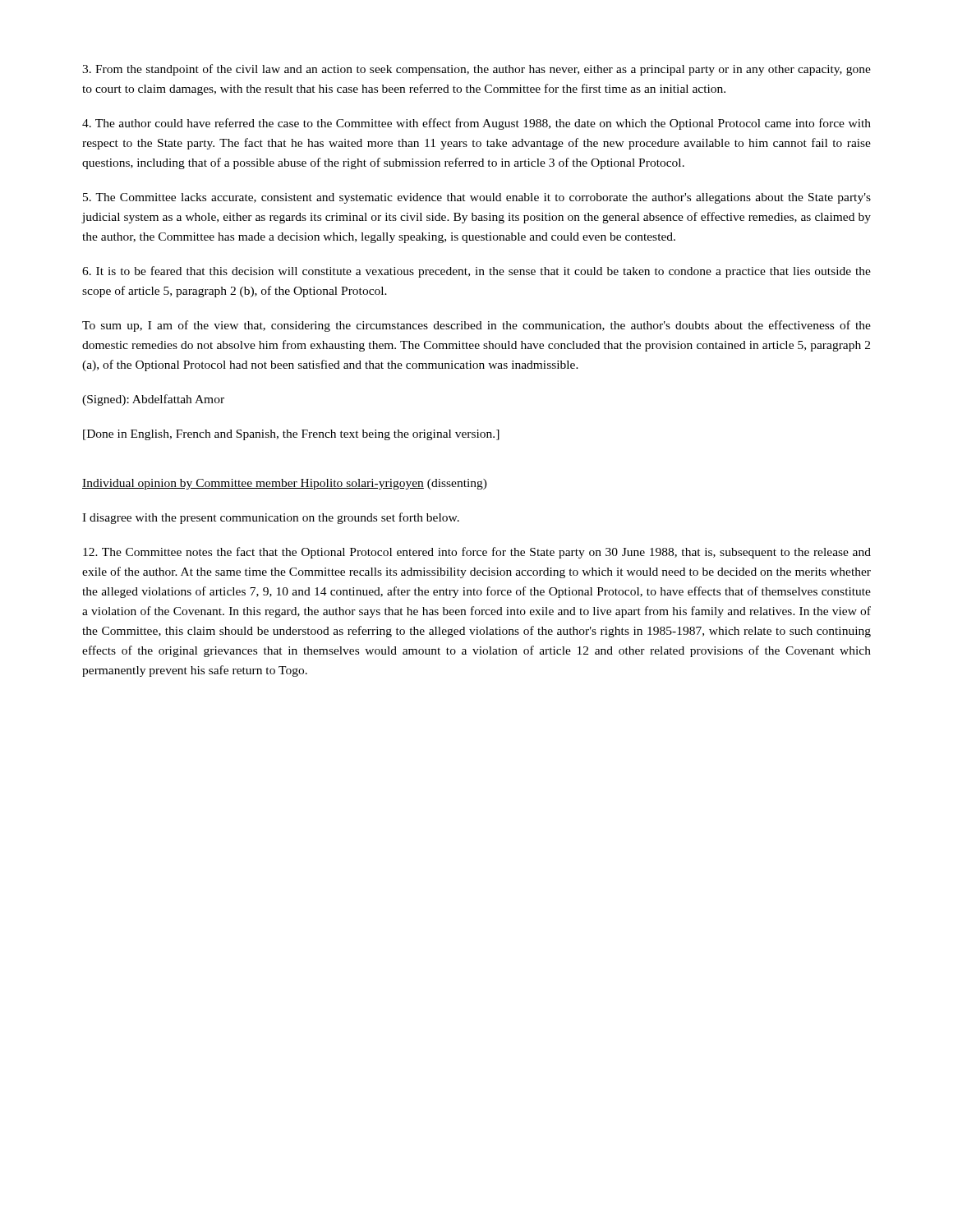The image size is (953, 1232).
Task: Point to the element starting "I disagree with the"
Action: 271,517
